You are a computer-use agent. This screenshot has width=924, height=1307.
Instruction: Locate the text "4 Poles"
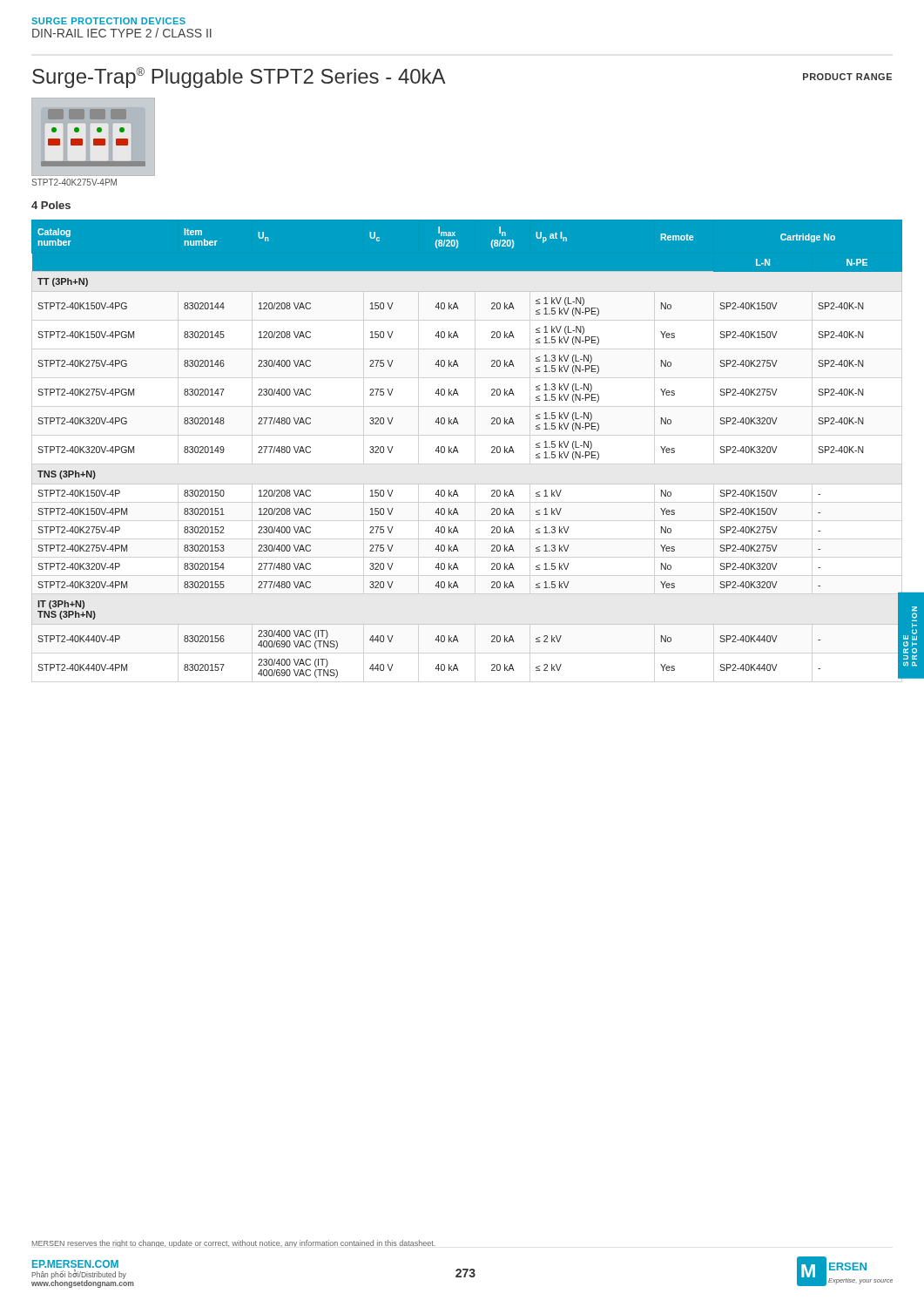click(x=51, y=205)
